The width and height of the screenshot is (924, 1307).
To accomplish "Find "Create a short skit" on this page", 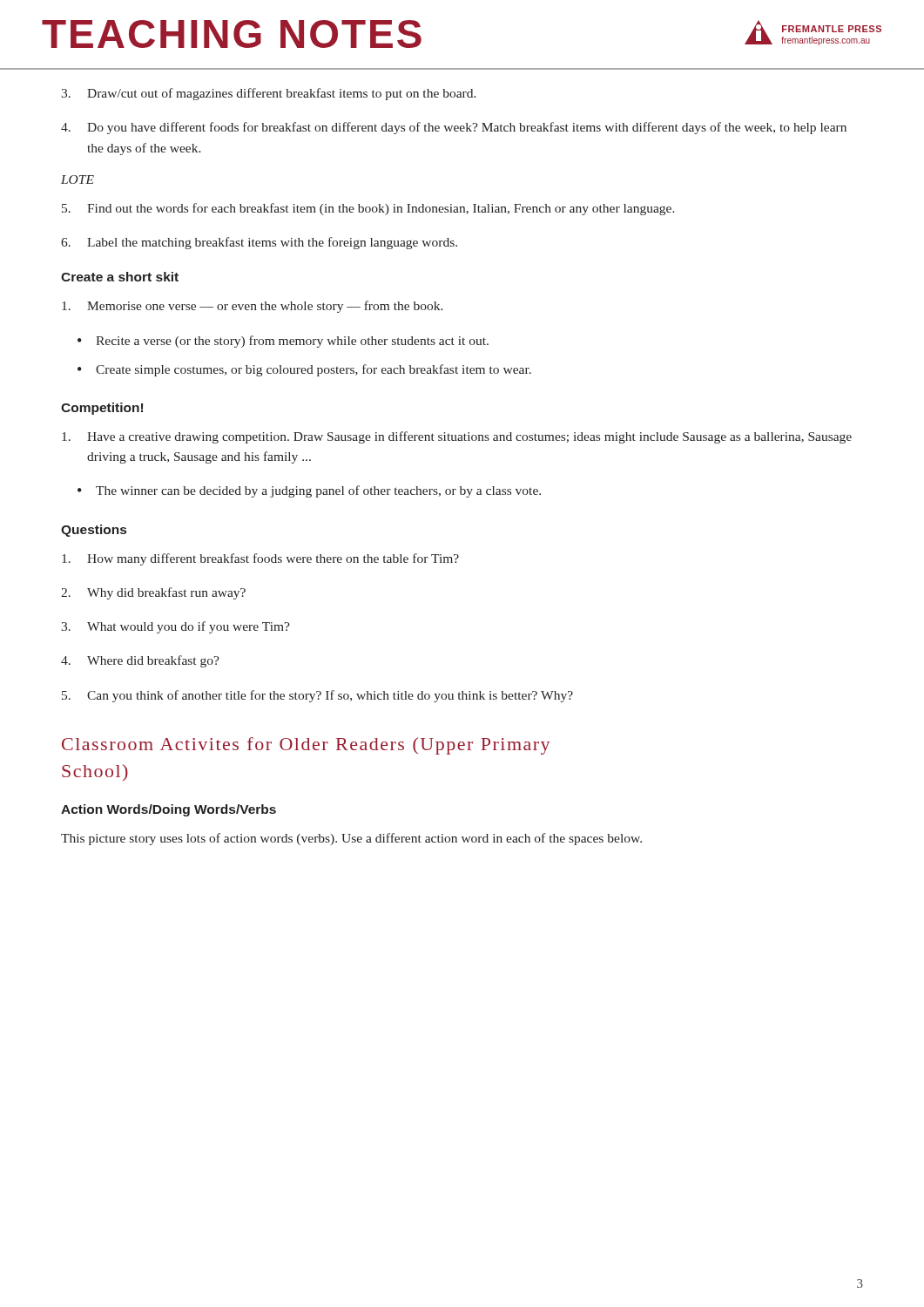I will [x=120, y=277].
